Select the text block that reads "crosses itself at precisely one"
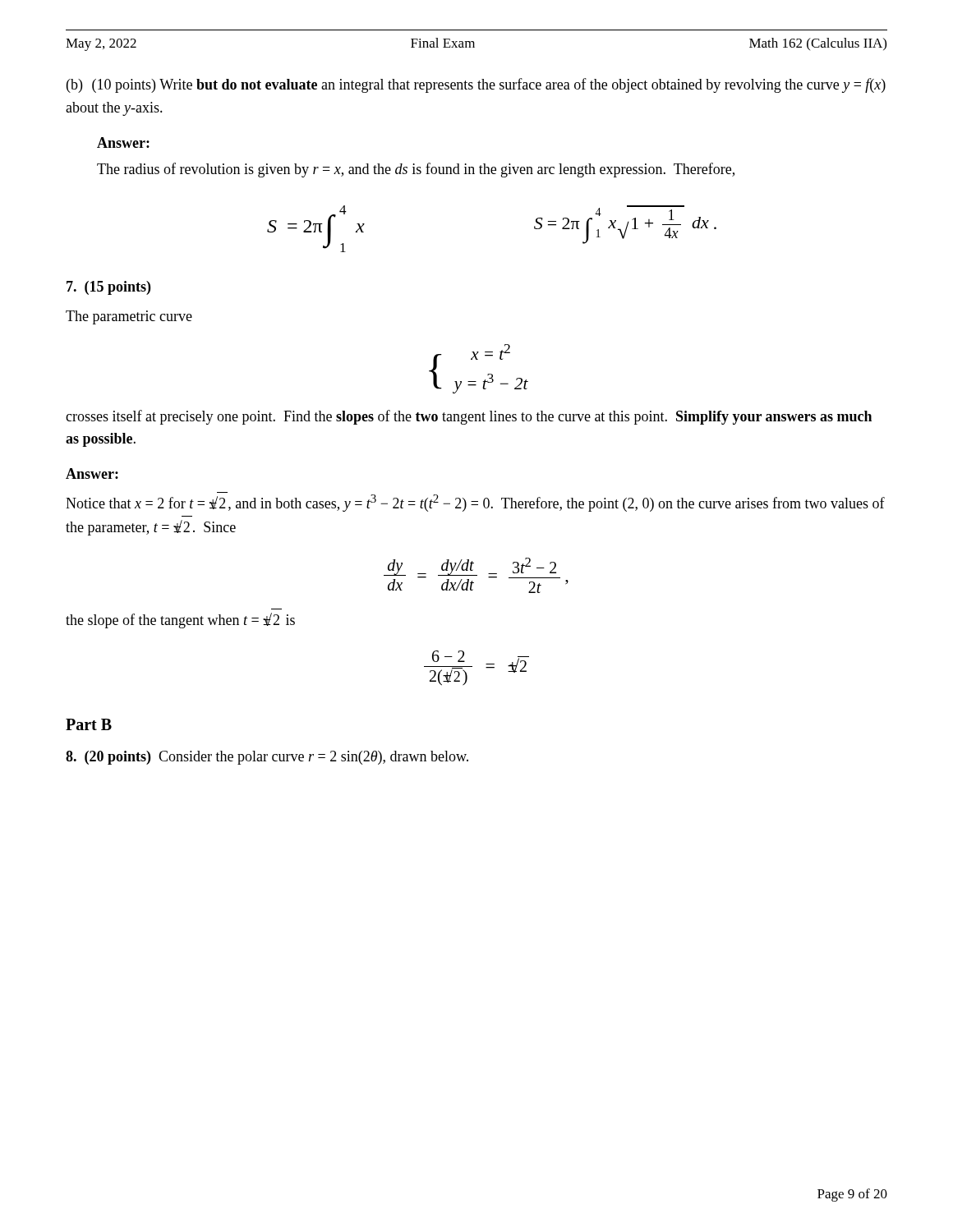Image resolution: width=953 pixels, height=1232 pixels. [476, 428]
